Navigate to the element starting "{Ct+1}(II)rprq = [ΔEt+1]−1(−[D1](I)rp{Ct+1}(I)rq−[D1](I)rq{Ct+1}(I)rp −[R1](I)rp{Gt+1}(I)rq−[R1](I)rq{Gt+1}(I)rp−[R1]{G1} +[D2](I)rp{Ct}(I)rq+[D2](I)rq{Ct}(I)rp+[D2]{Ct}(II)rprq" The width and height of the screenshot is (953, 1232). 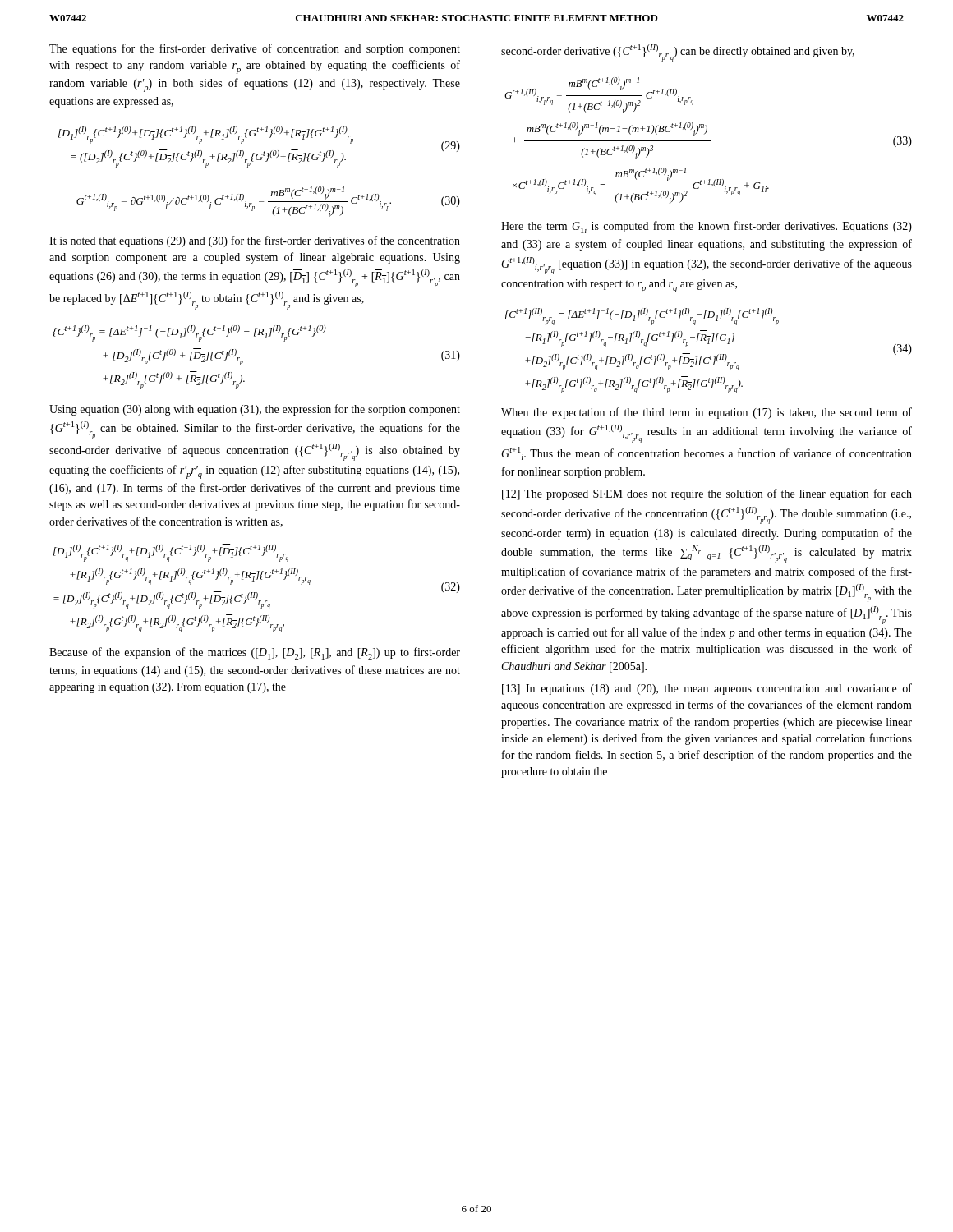(x=707, y=349)
